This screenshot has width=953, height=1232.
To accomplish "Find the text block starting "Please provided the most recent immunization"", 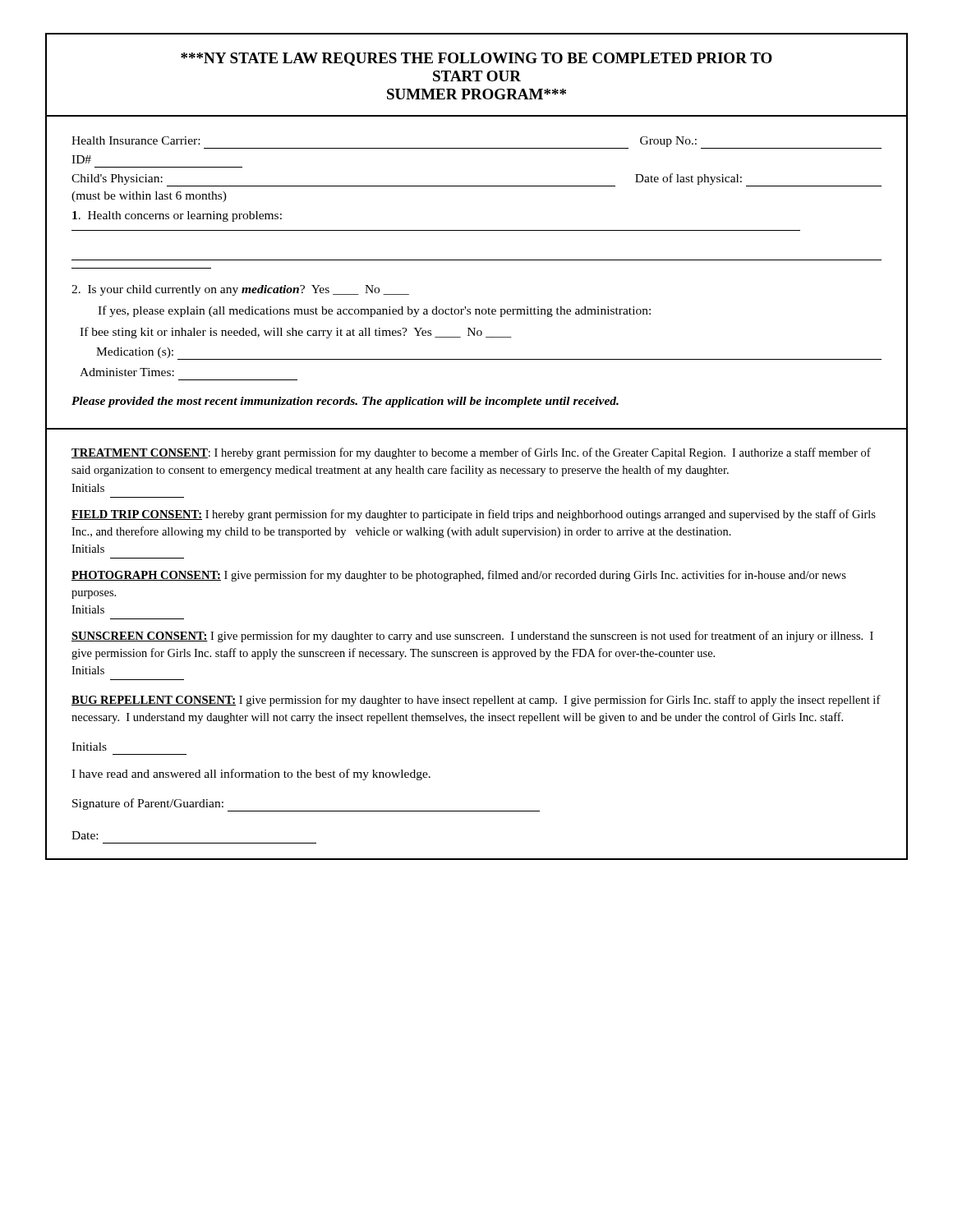I will tap(345, 400).
